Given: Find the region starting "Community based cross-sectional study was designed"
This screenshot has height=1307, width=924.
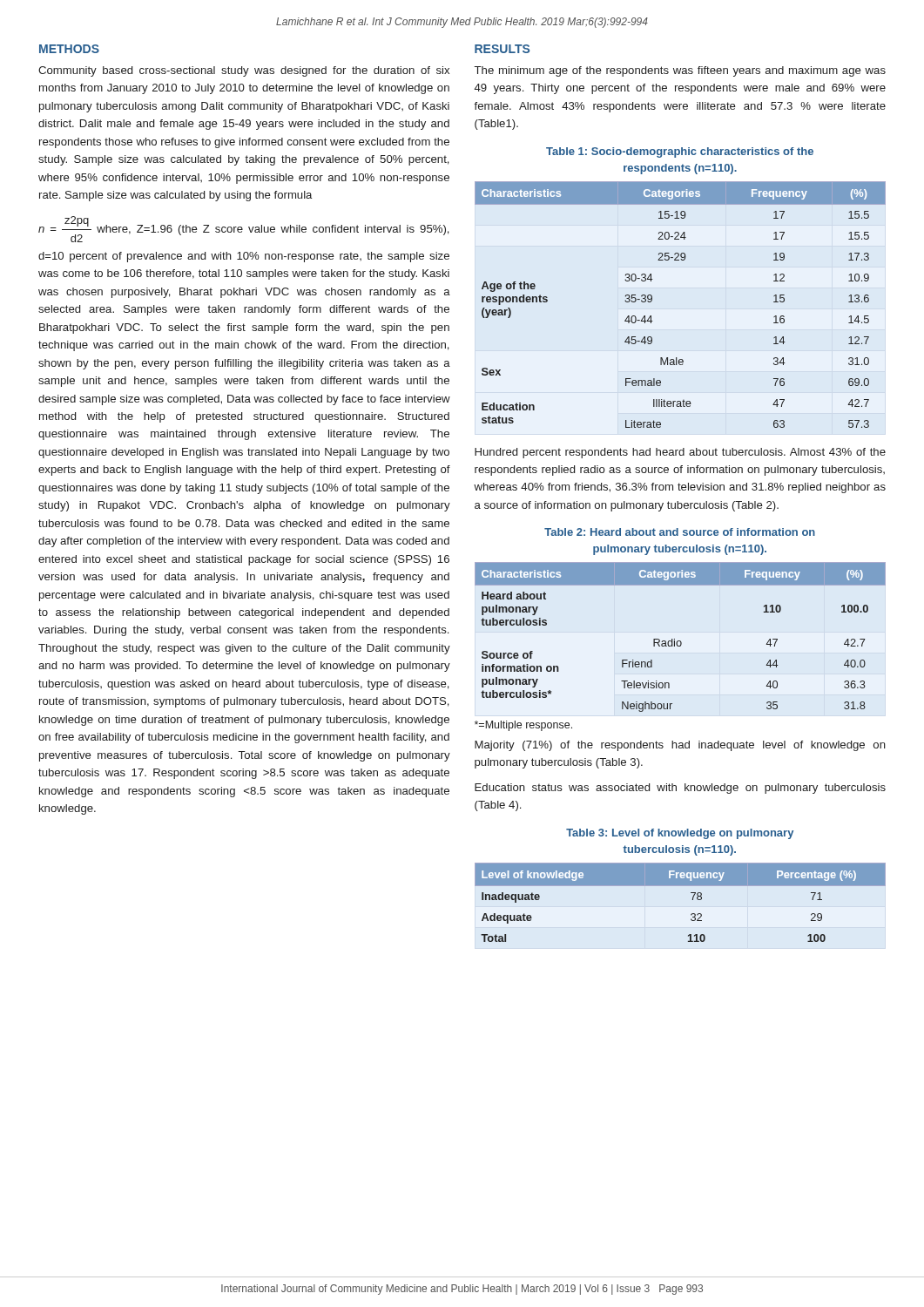Looking at the screenshot, I should tap(244, 133).
